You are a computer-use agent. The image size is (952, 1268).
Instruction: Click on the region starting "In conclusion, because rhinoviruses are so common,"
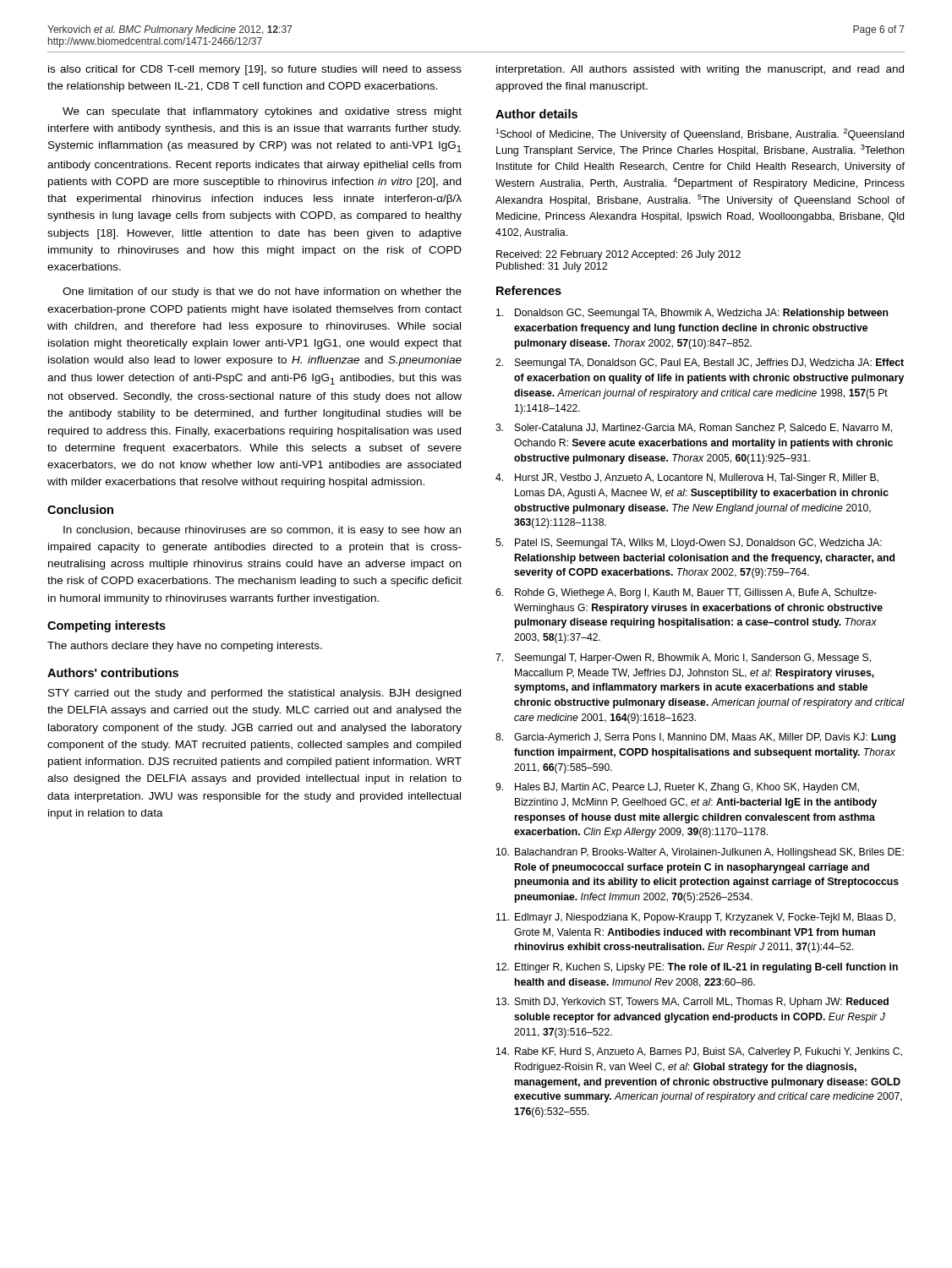coord(254,564)
